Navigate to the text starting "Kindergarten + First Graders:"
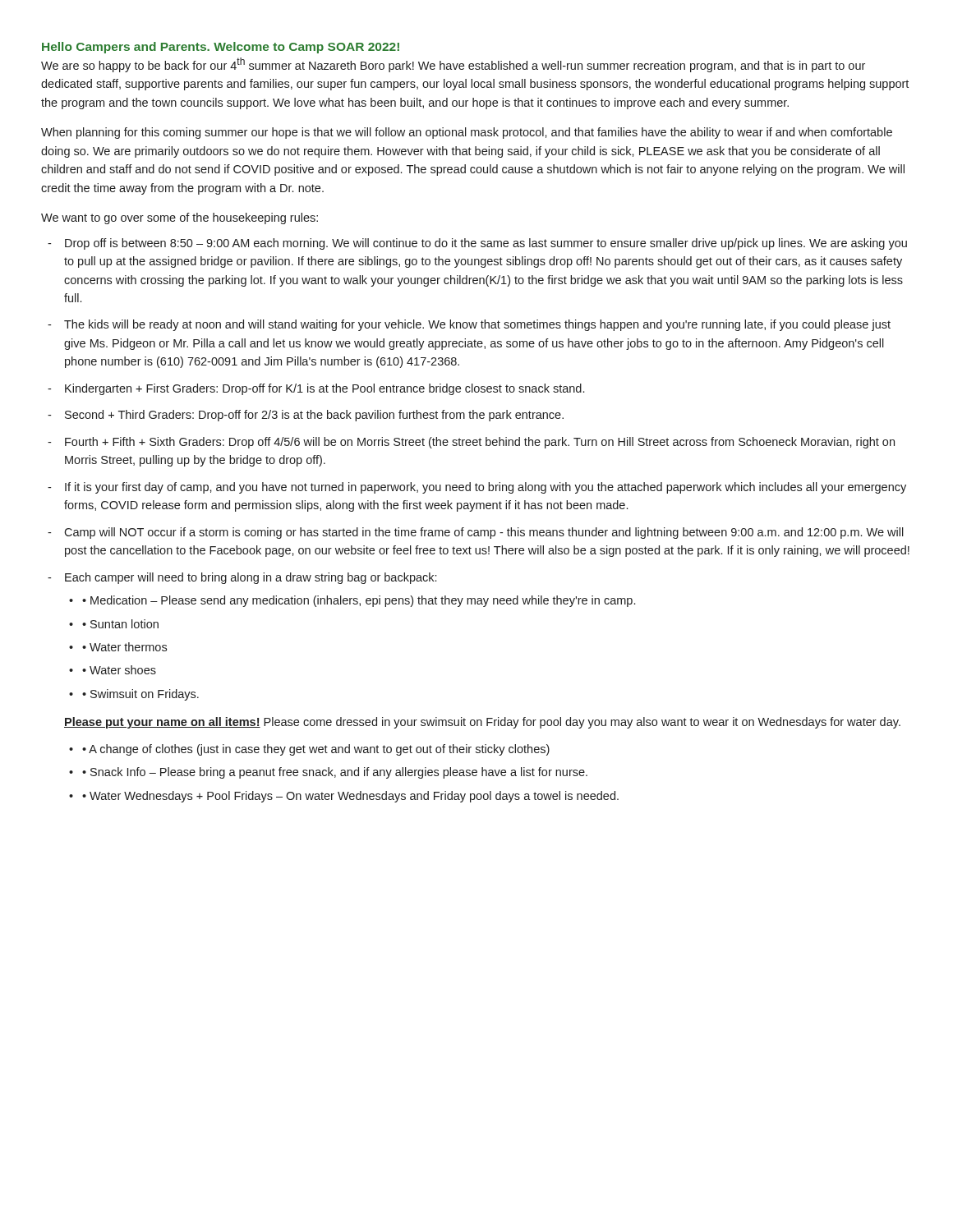 (x=325, y=388)
